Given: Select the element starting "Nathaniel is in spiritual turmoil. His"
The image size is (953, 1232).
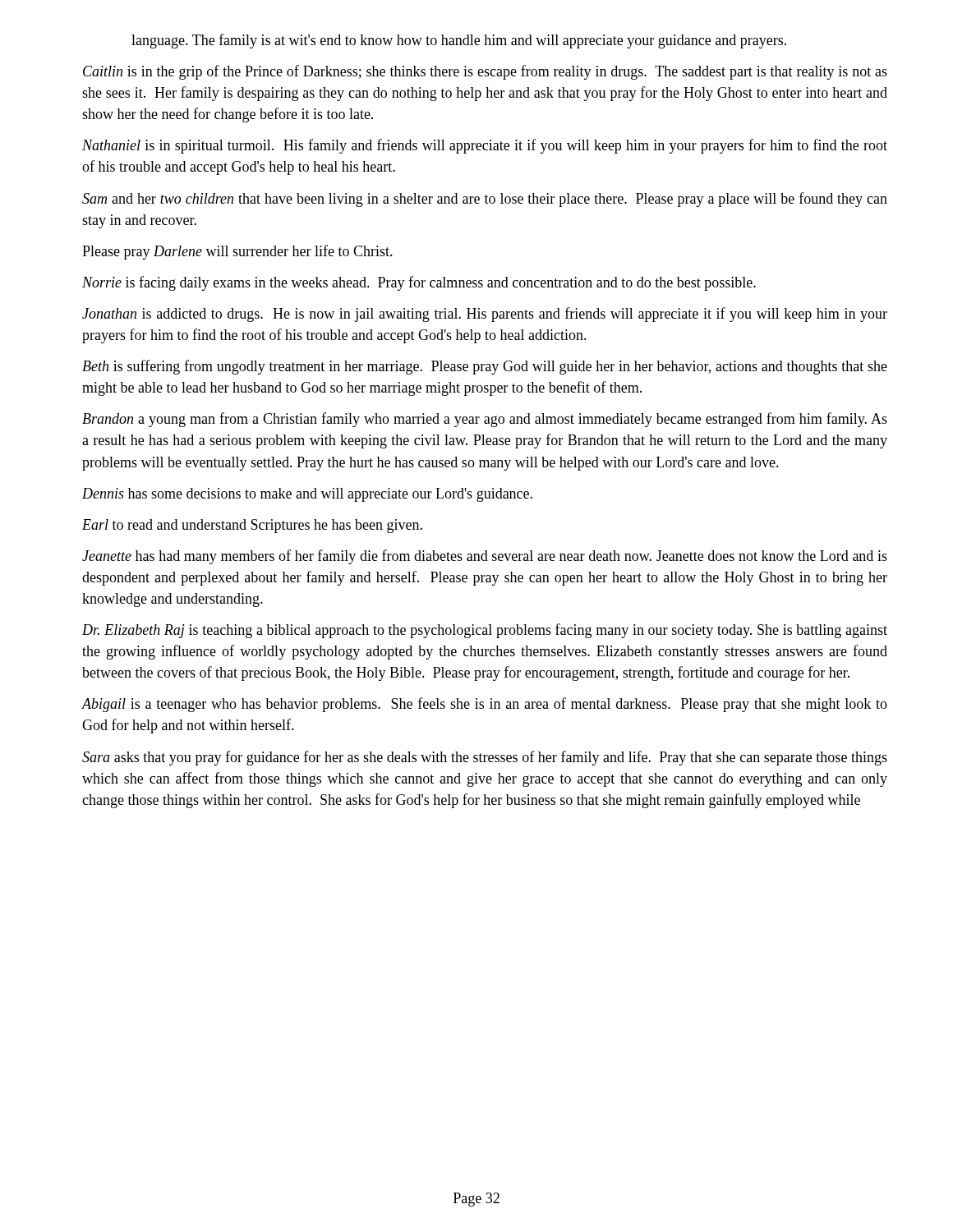Looking at the screenshot, I should (485, 156).
